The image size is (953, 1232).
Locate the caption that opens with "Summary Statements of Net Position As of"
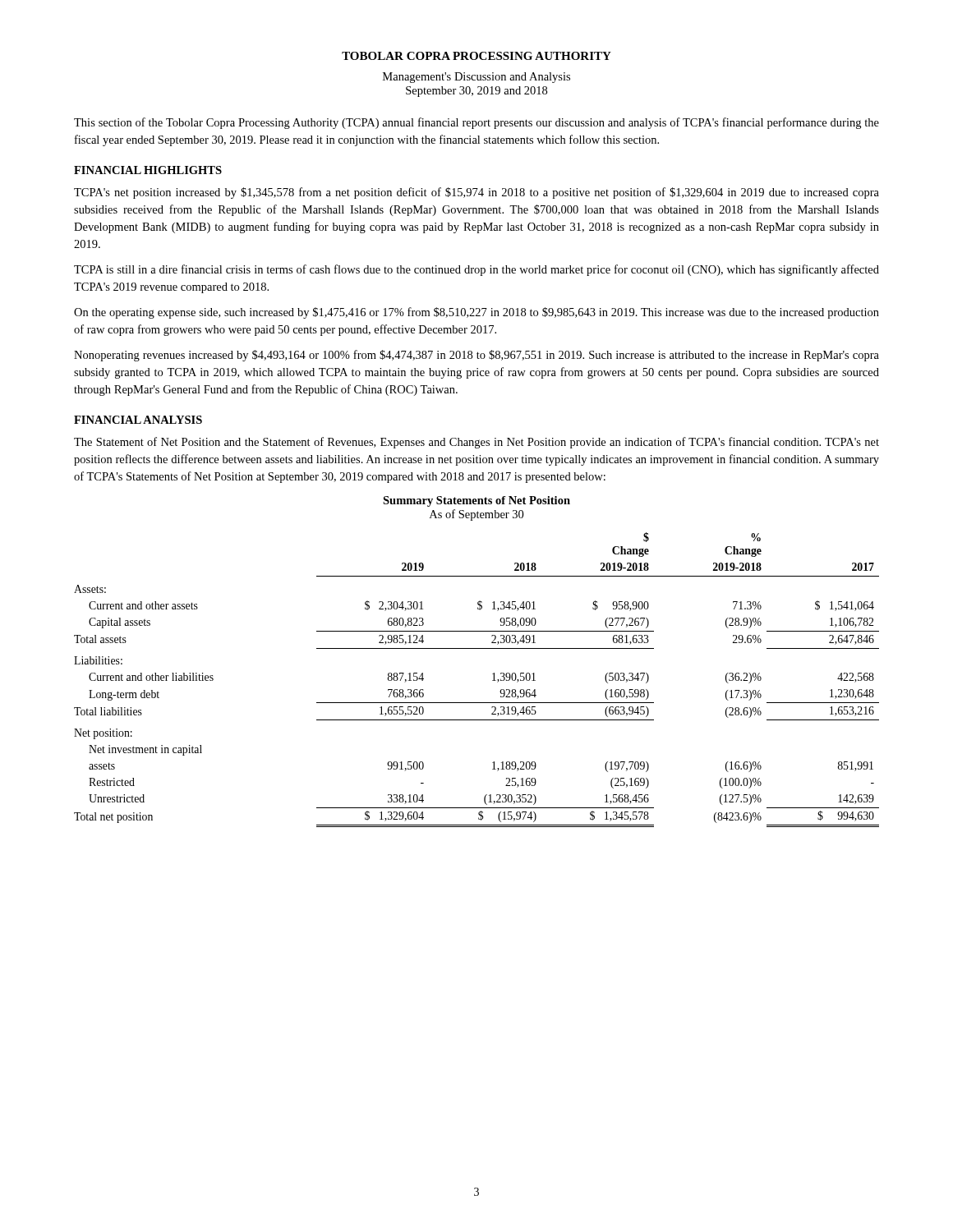click(x=476, y=507)
